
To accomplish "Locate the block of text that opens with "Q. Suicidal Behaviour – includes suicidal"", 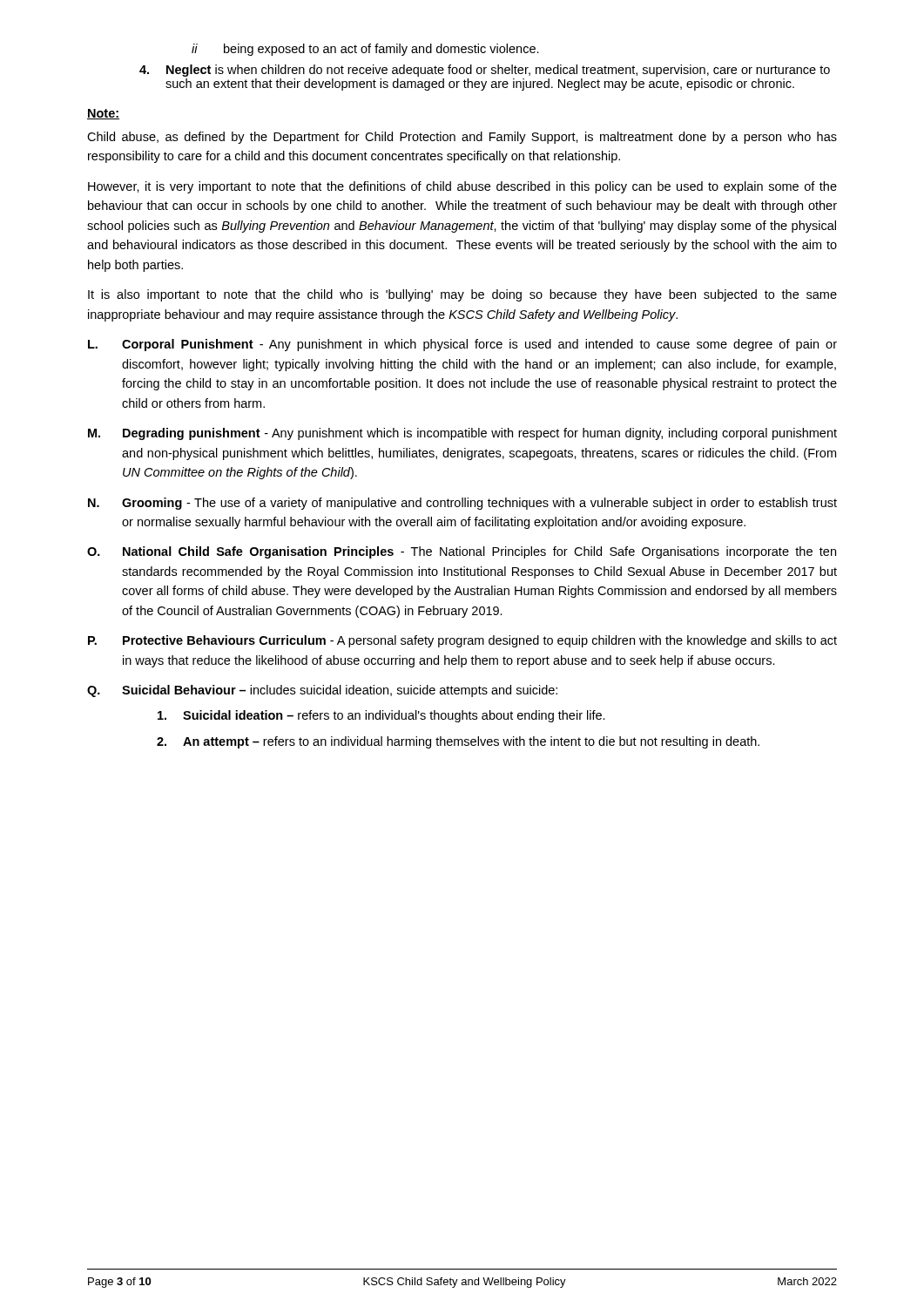I will (x=462, y=720).
